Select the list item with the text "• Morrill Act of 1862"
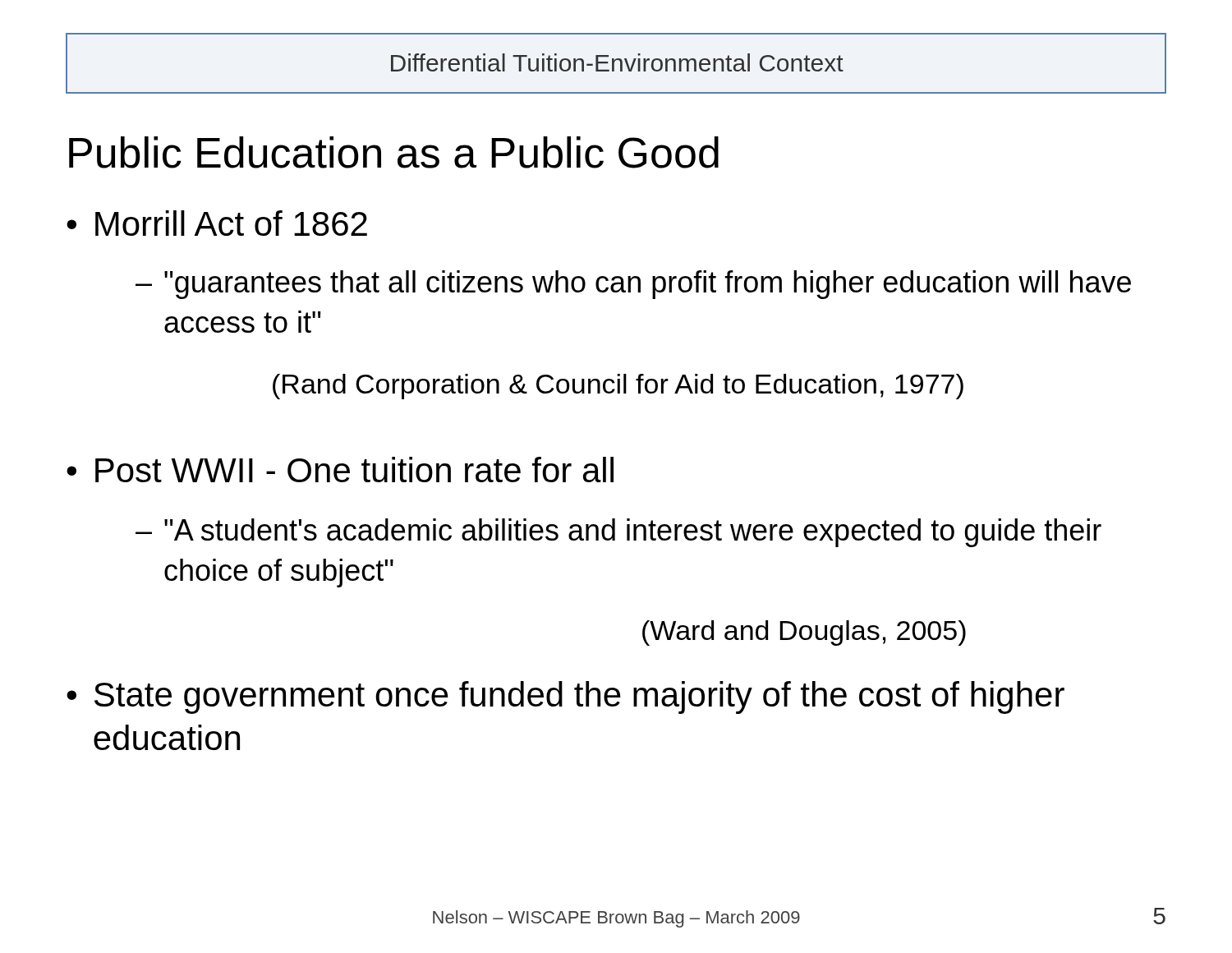 217,224
